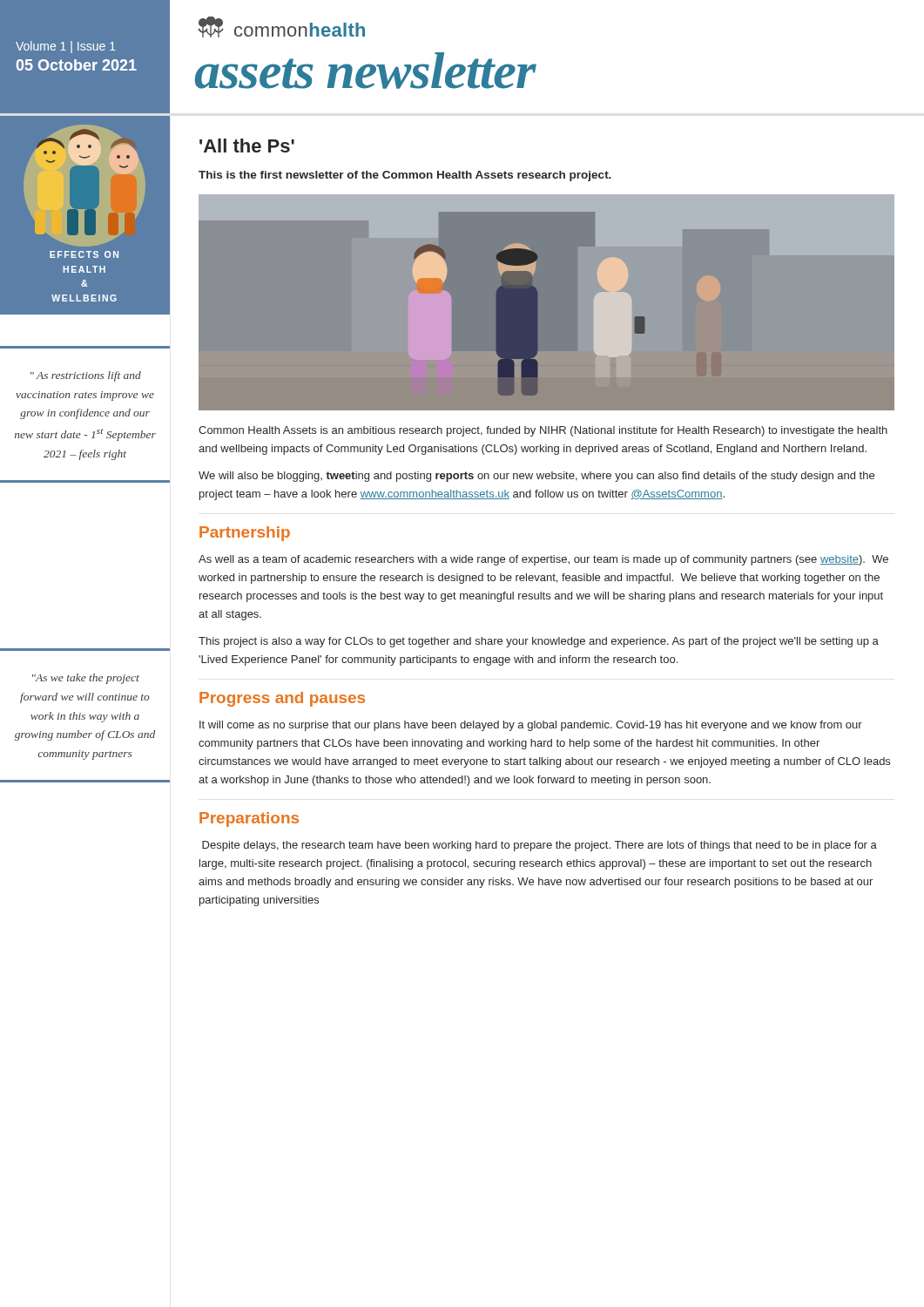Image resolution: width=924 pixels, height=1307 pixels.
Task: Find the section header containing "Progress and pauses"
Action: pos(282,698)
